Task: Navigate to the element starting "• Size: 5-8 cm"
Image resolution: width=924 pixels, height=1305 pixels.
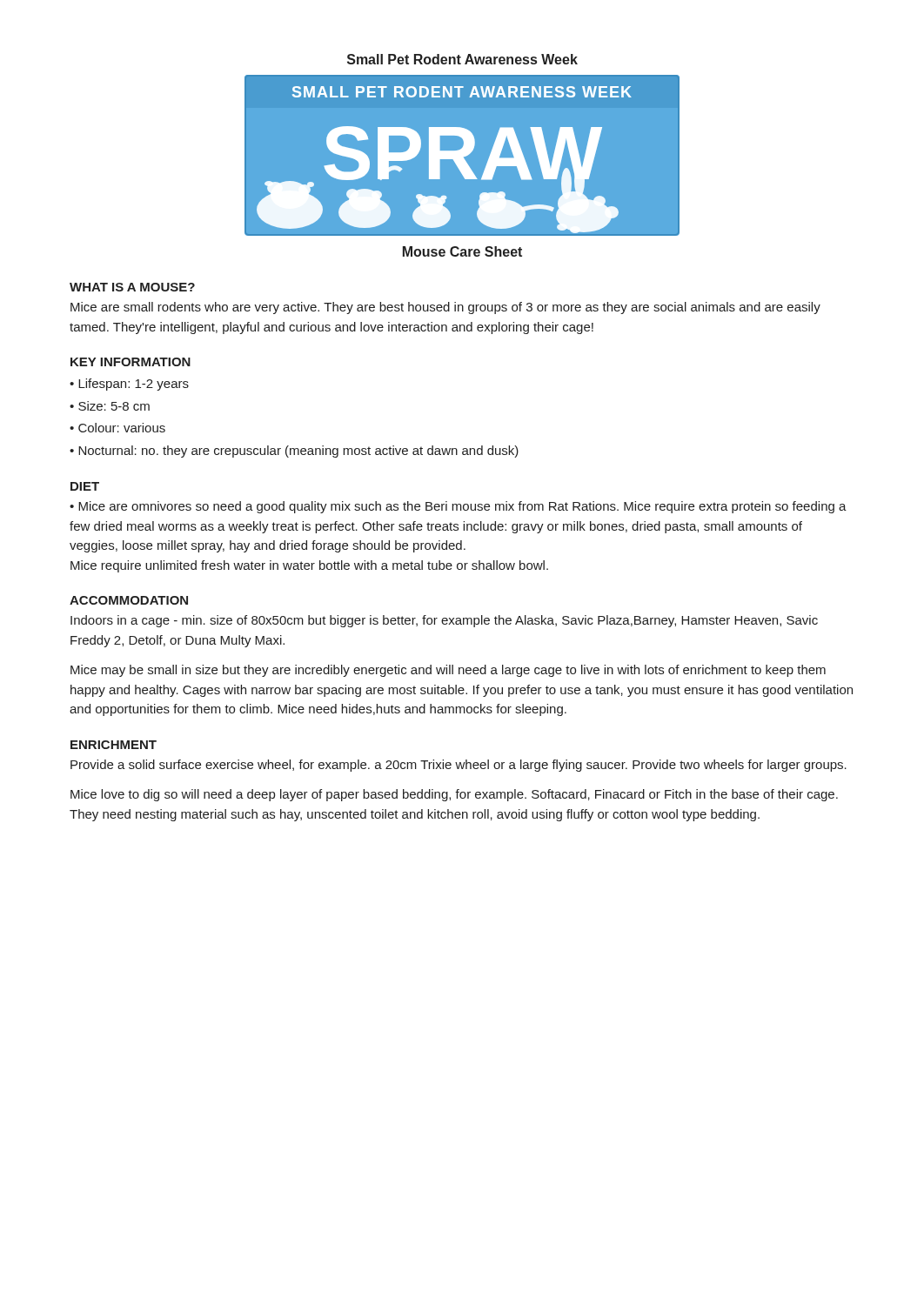Action: [x=110, y=405]
